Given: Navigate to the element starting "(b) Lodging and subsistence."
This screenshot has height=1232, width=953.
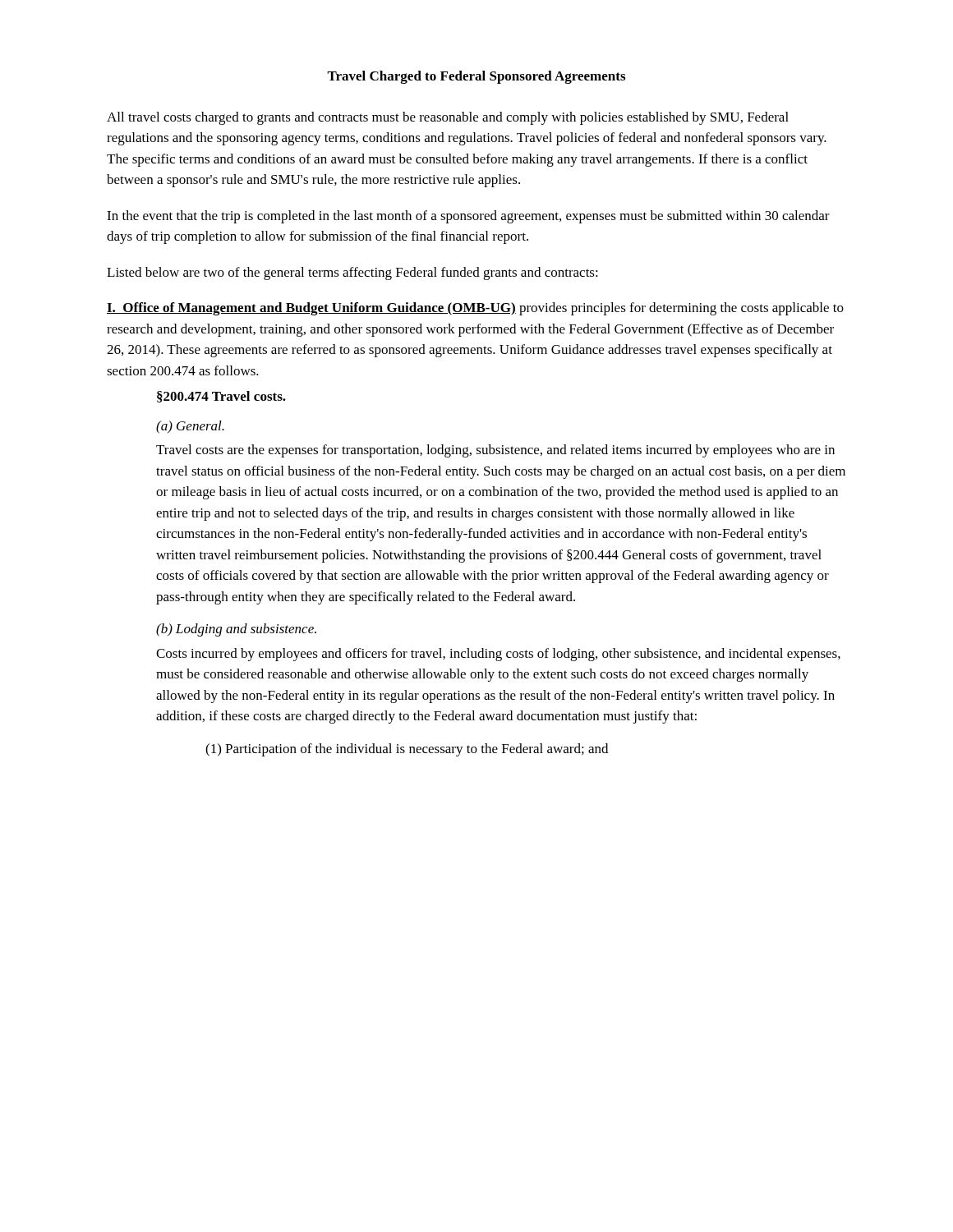Looking at the screenshot, I should click(237, 629).
